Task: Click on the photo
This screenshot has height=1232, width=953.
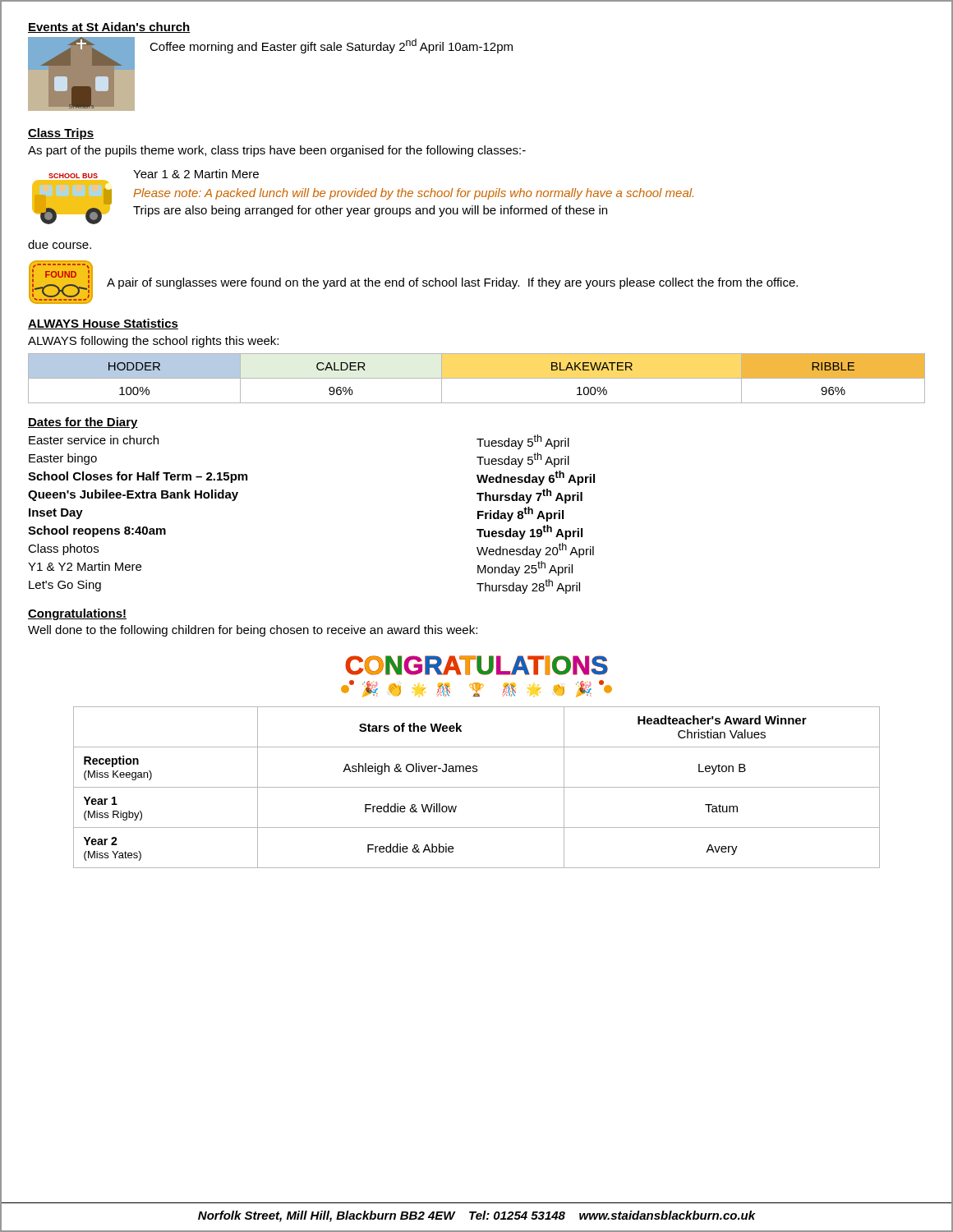Action: (81, 74)
